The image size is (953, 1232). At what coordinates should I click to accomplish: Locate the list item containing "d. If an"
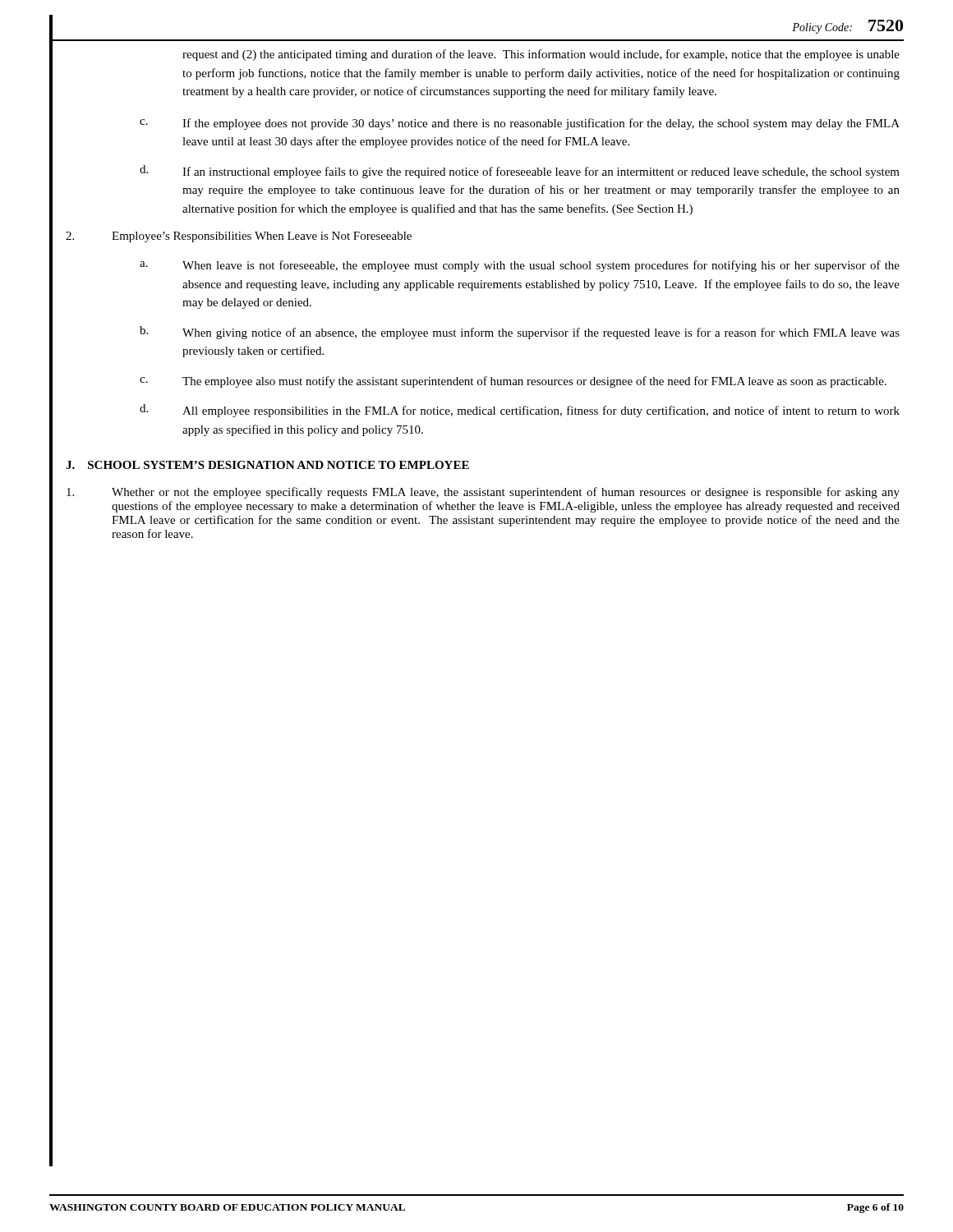coord(520,190)
